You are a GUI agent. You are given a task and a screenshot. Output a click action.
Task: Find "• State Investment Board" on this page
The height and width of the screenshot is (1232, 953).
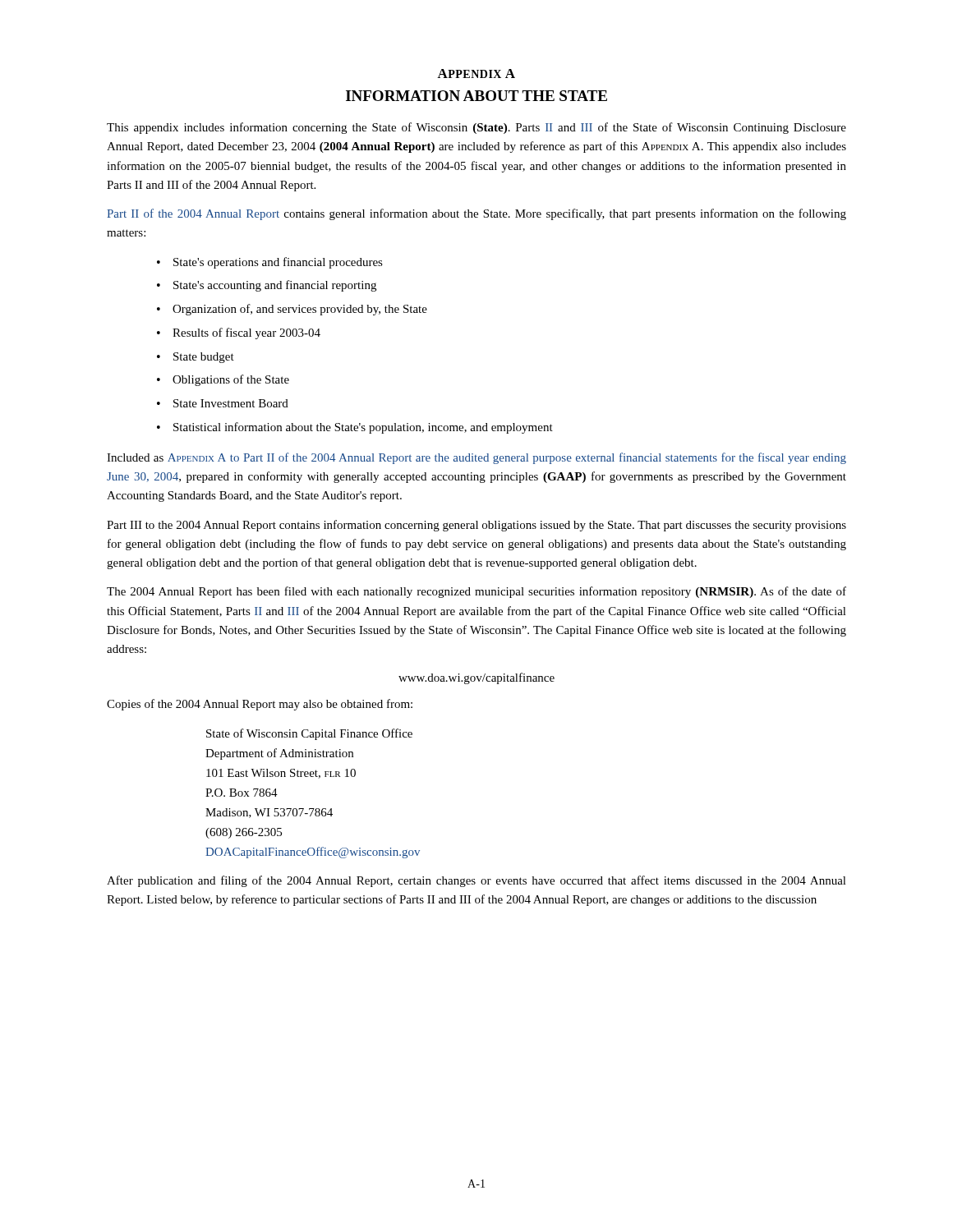222,405
